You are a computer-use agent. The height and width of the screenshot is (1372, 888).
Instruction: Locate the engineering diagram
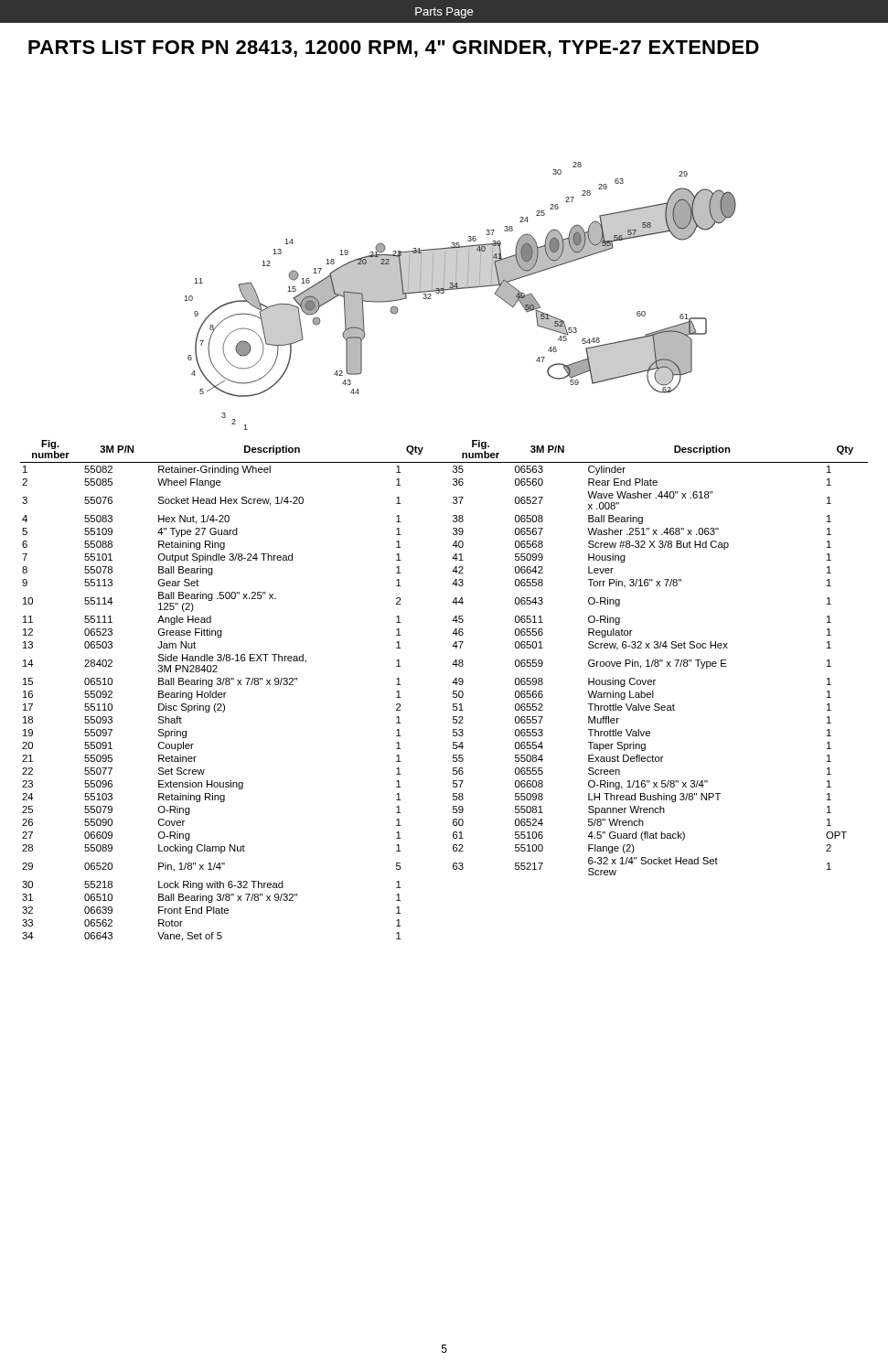(444, 248)
